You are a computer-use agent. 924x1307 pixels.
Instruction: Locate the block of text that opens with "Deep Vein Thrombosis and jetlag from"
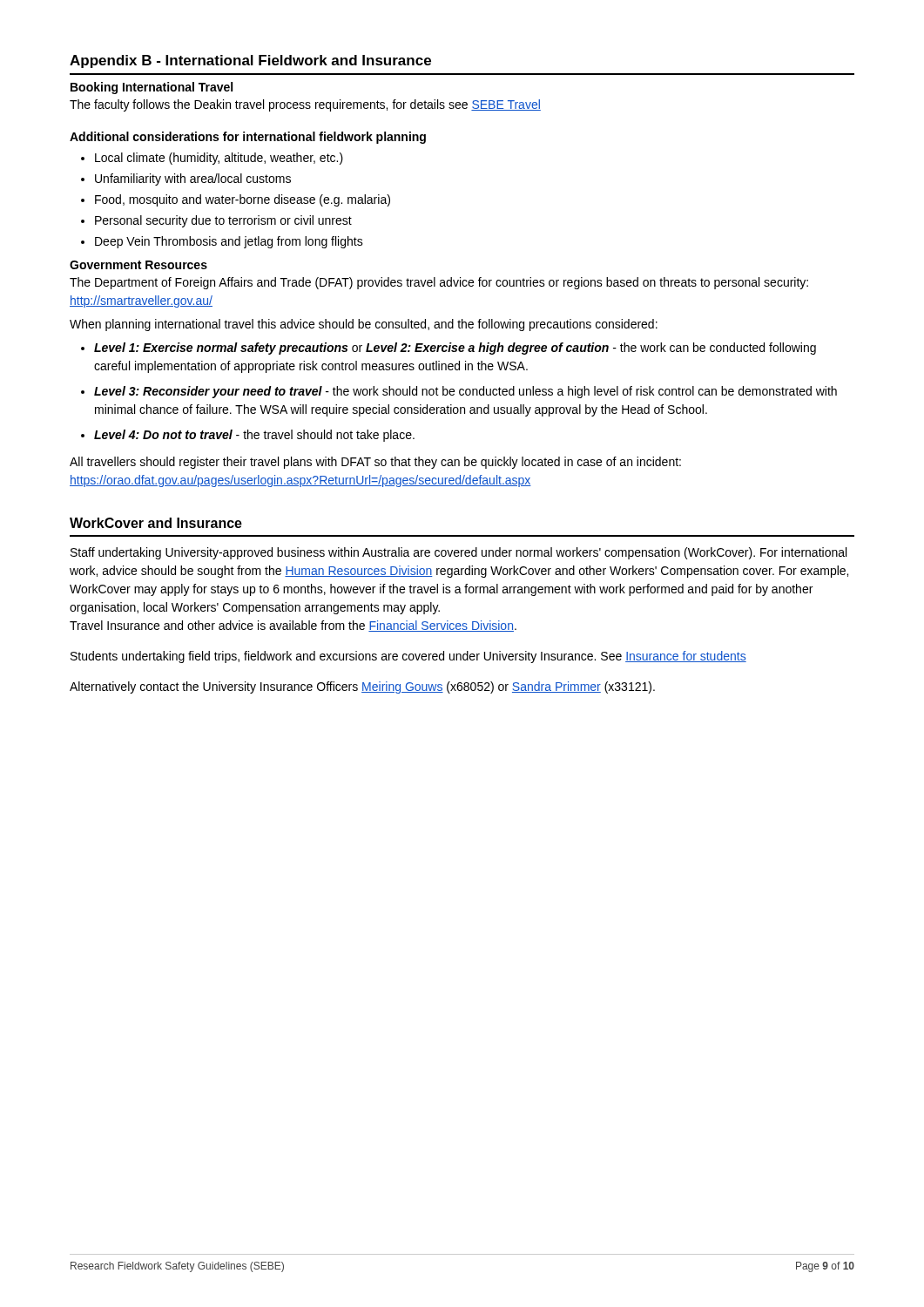coord(228,241)
